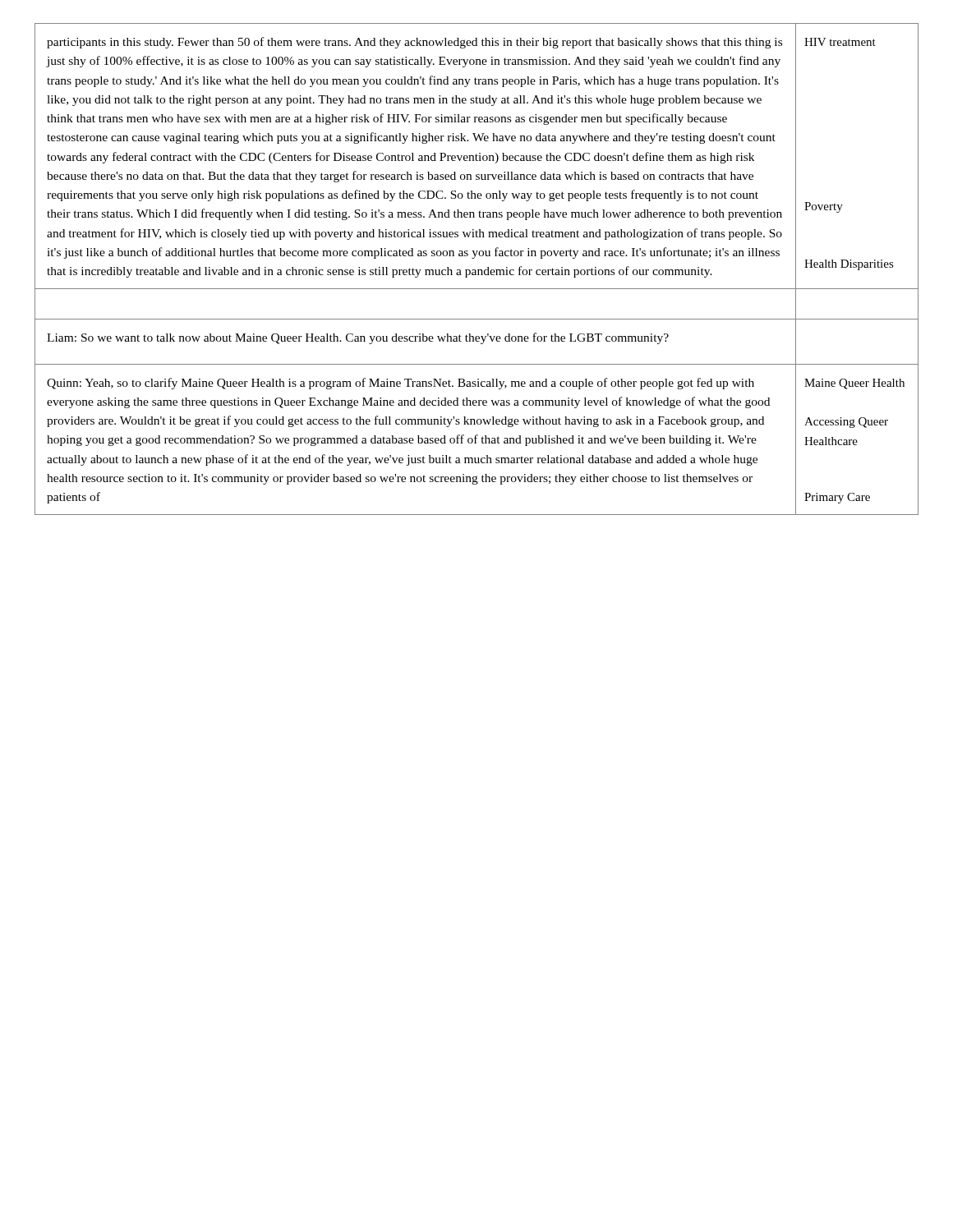Click on the text containing "Primary Care"
Screen dimensions: 1232x953
click(x=837, y=496)
